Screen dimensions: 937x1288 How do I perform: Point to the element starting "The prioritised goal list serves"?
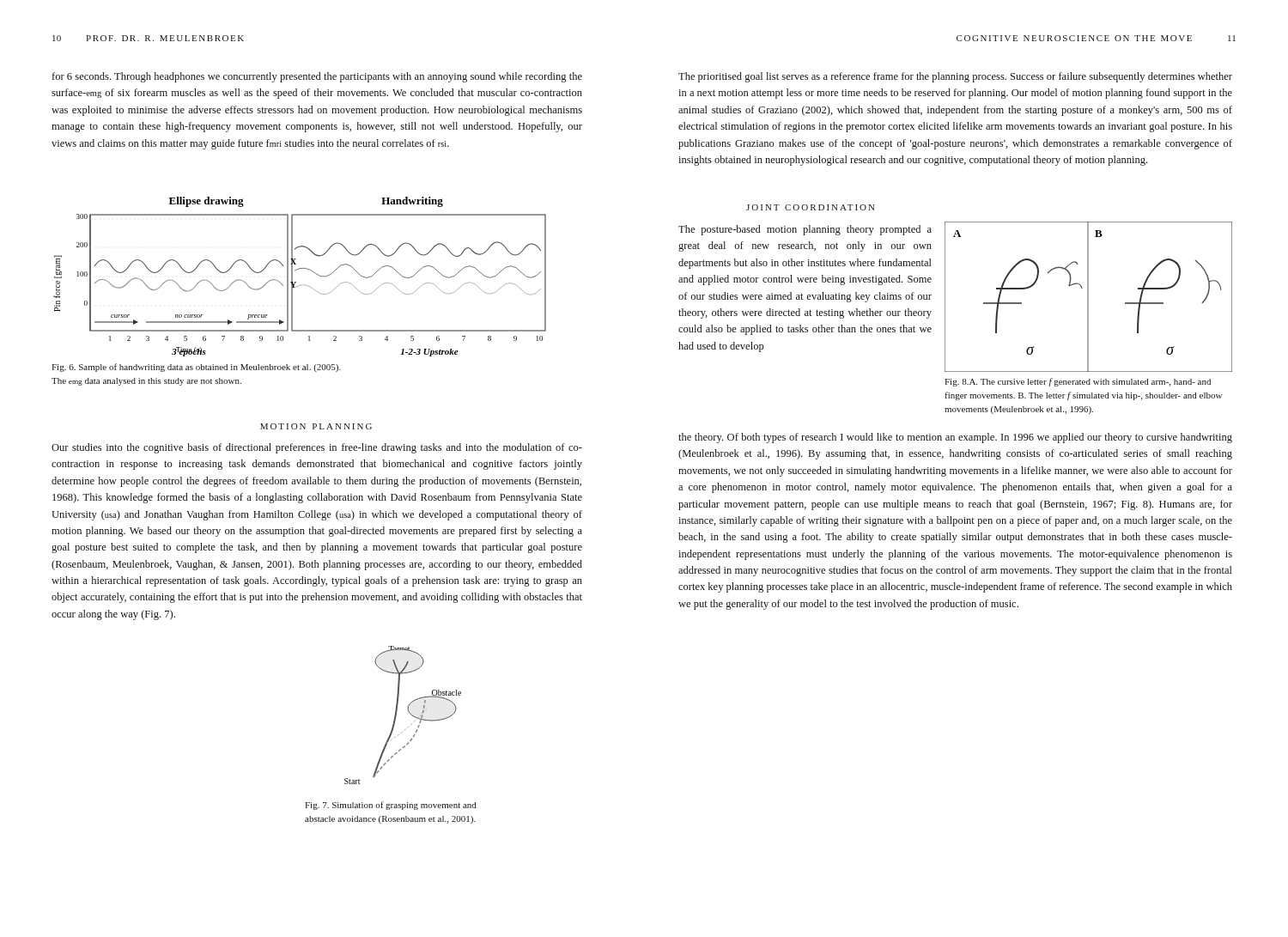[x=955, y=118]
